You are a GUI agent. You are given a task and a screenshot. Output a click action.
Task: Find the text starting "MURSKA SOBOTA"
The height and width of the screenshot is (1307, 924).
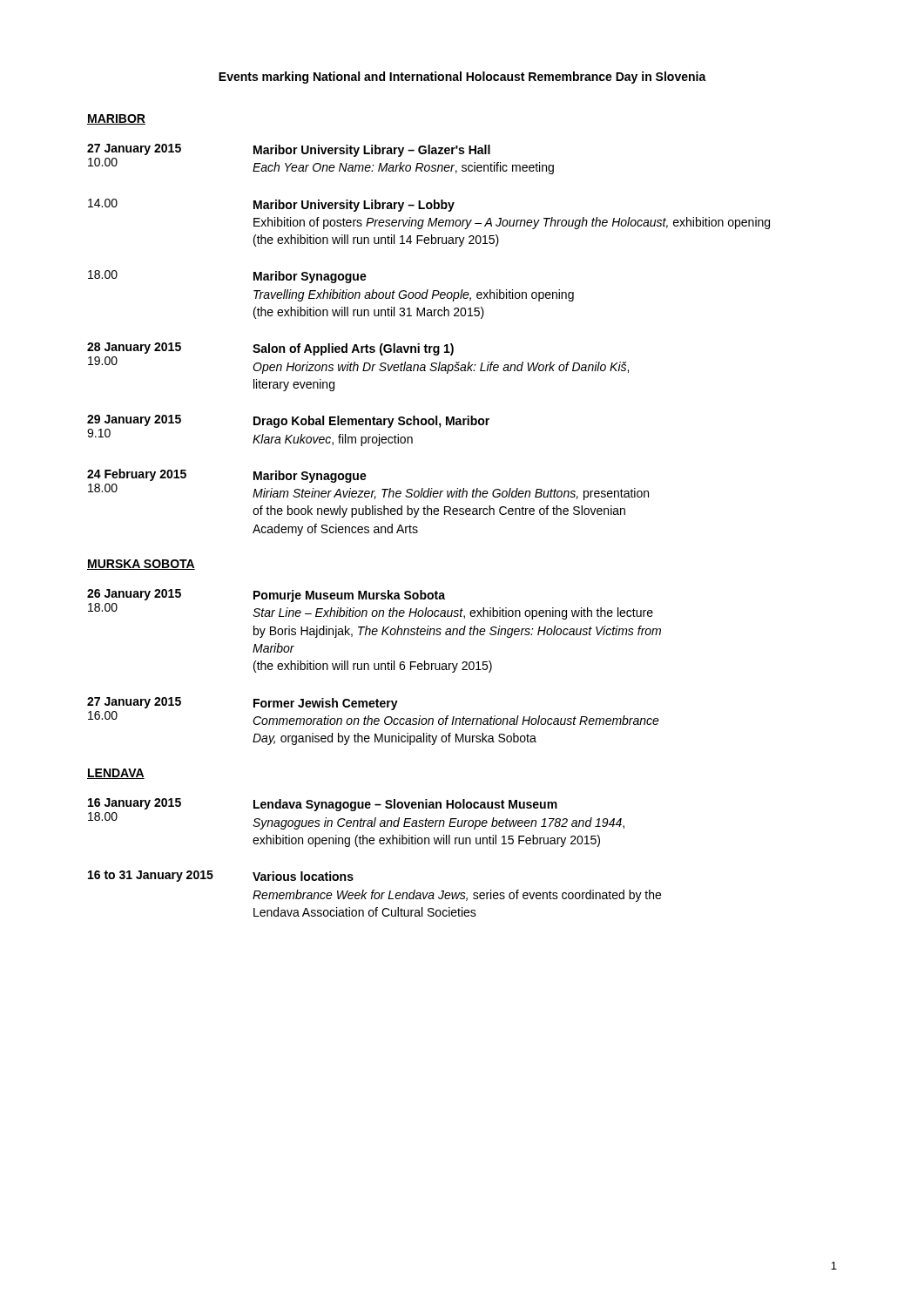(x=141, y=564)
